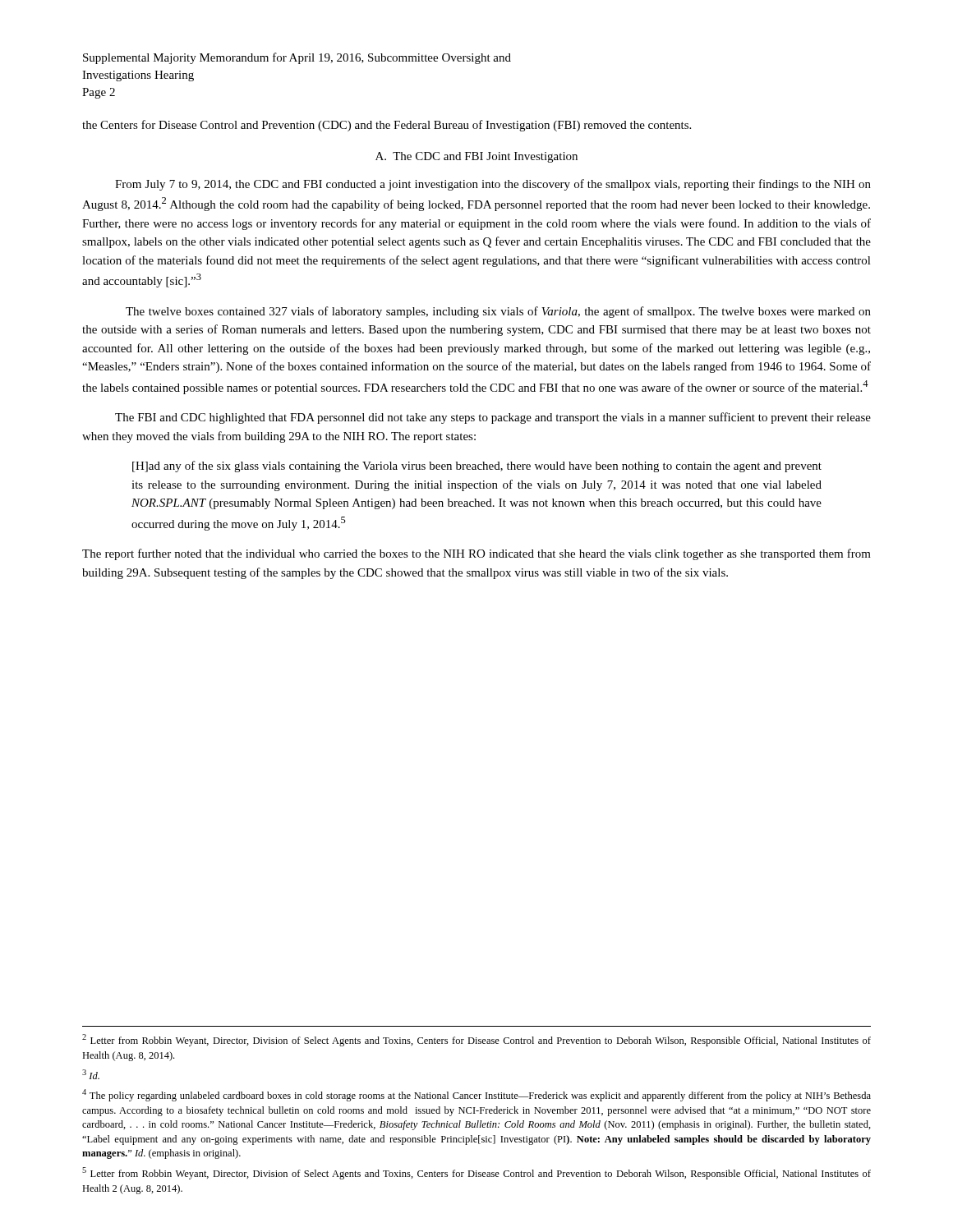Viewport: 953px width, 1232px height.
Task: Find the block on this page that starts "The twelve boxes contained 327 vials of"
Action: 476,349
